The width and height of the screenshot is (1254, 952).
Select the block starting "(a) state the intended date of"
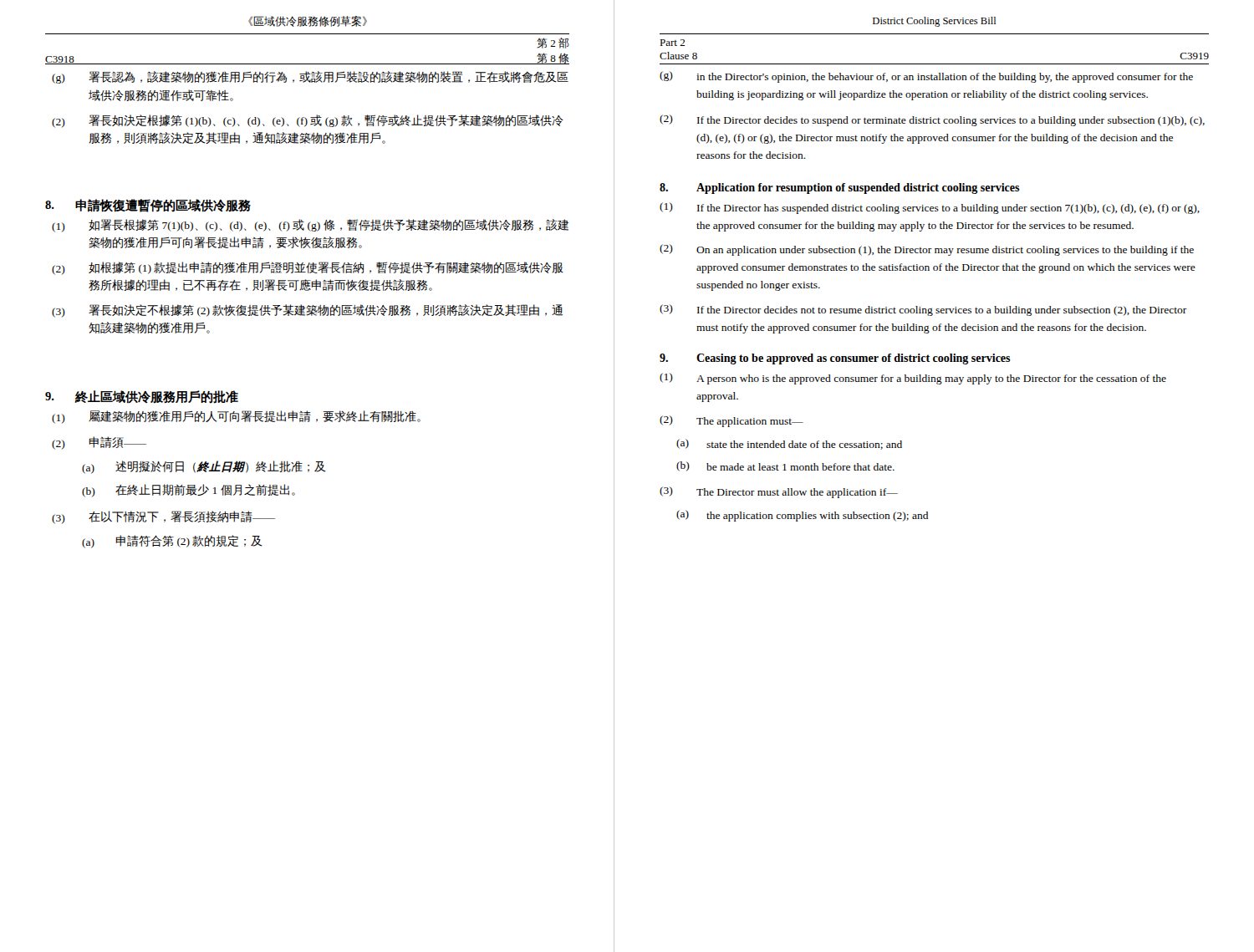pos(789,444)
